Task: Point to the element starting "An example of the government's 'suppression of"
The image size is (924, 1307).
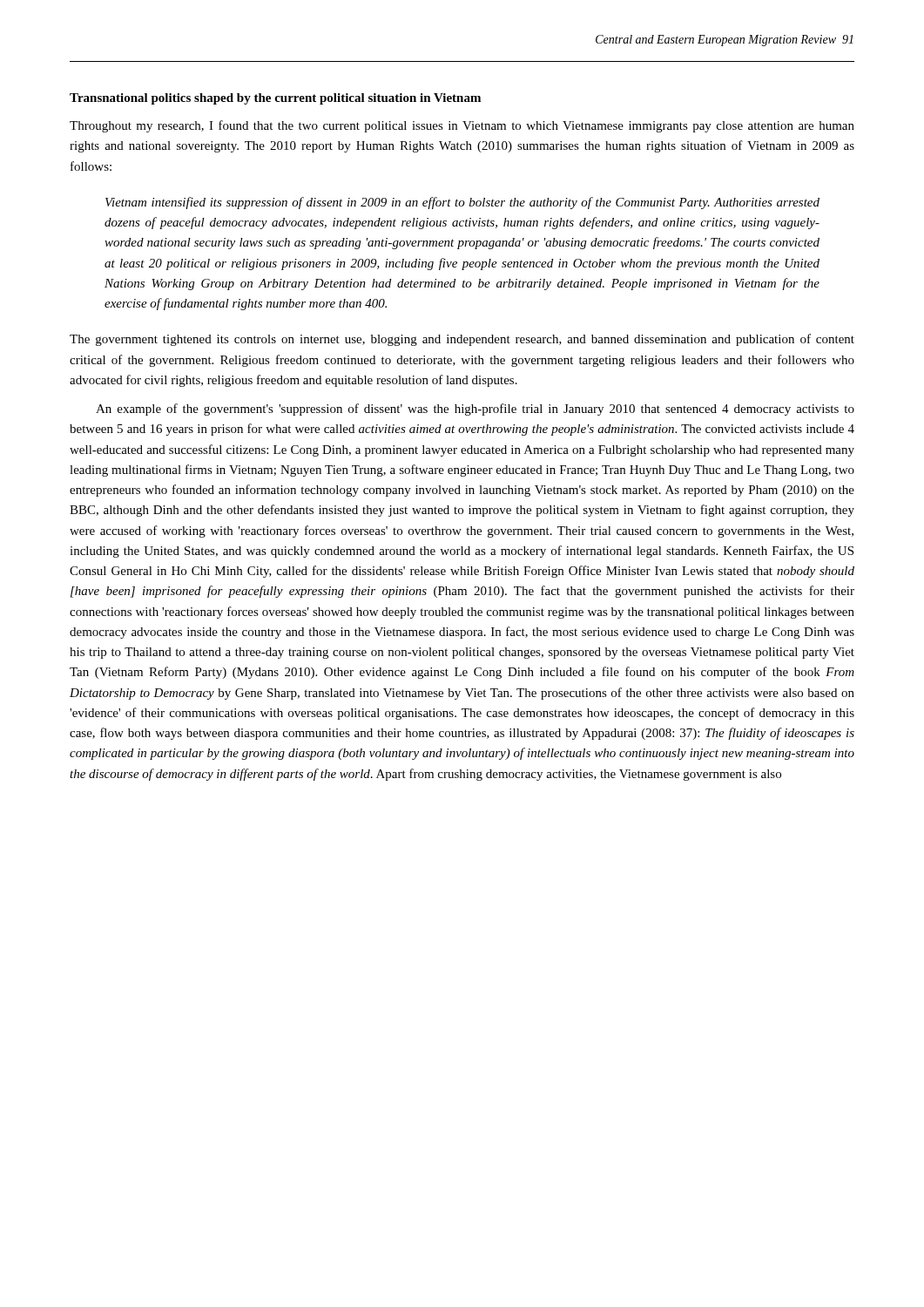Action: point(462,591)
